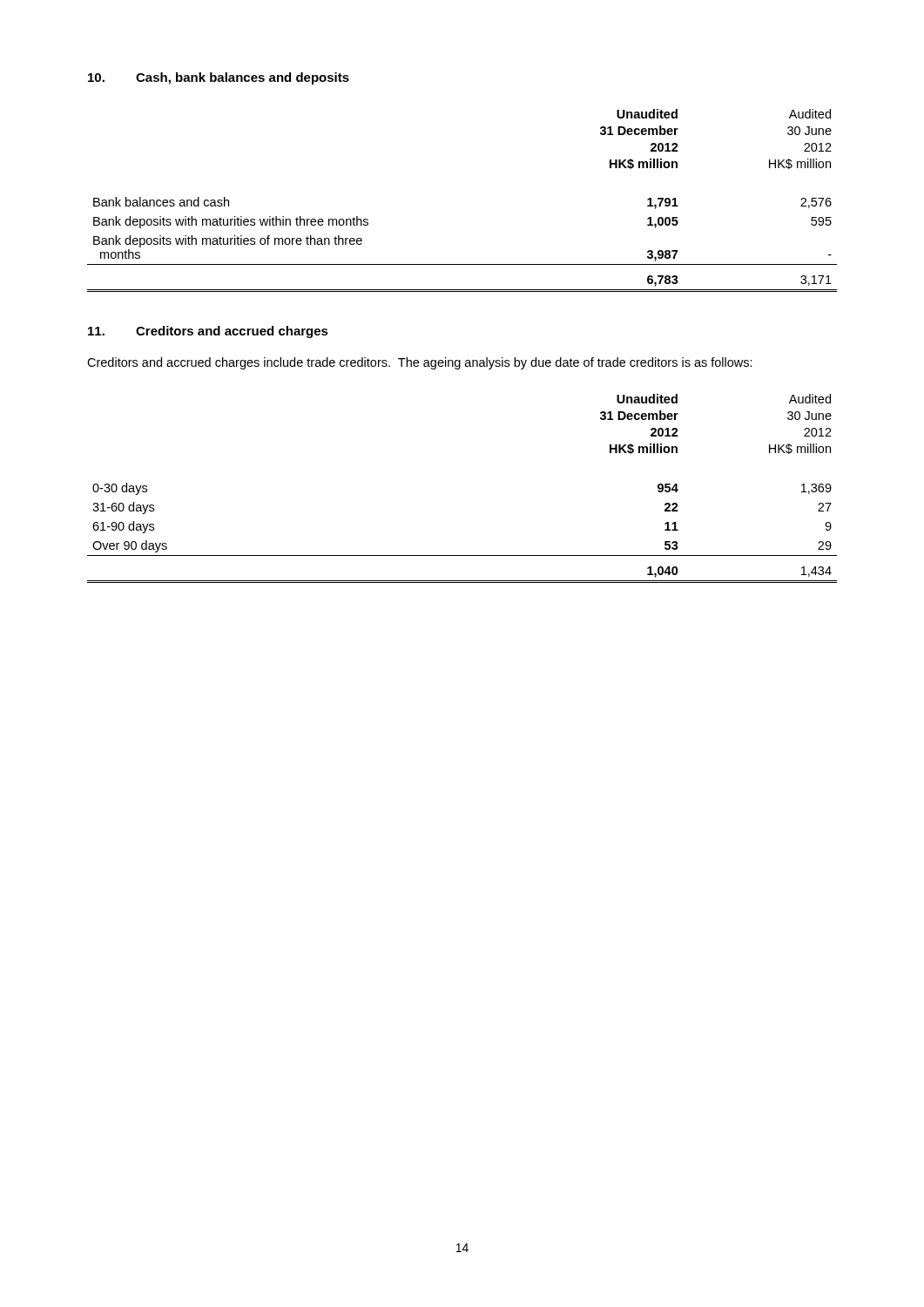Locate the passage starting "Creditors and accrued charges include"
Viewport: 924px width, 1307px height.
420,363
